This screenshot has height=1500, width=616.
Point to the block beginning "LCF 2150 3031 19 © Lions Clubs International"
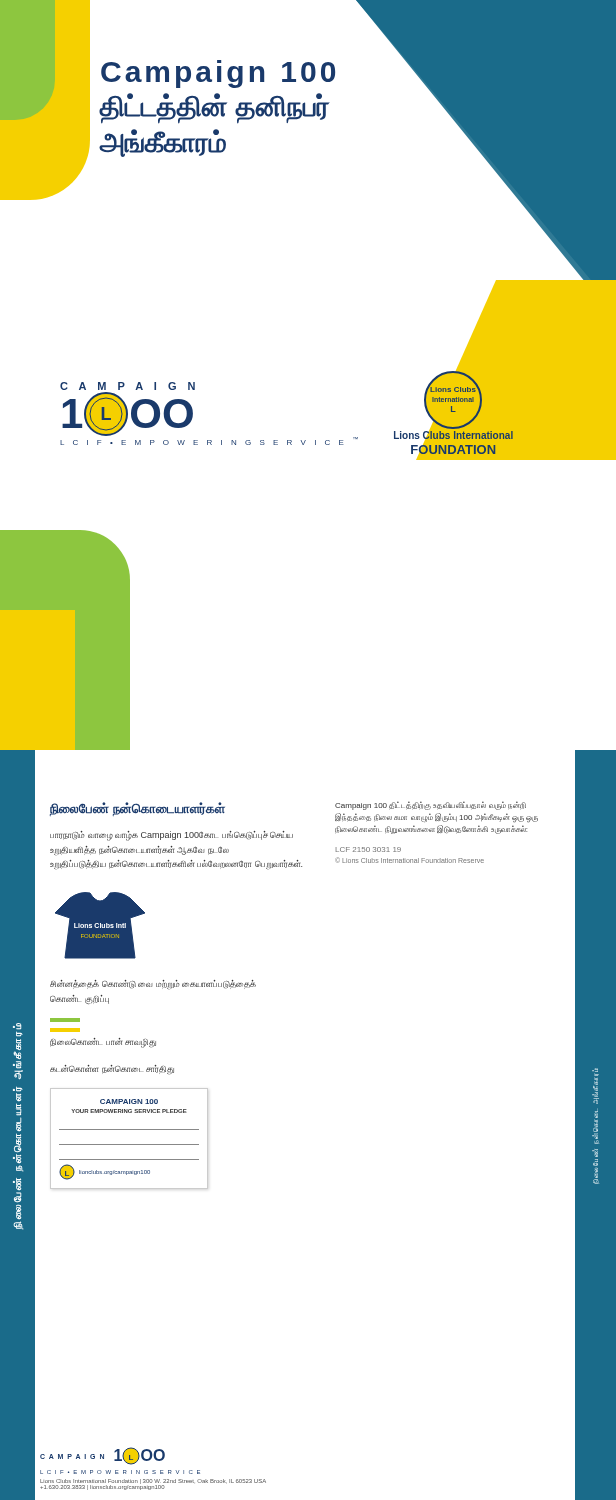coord(450,855)
